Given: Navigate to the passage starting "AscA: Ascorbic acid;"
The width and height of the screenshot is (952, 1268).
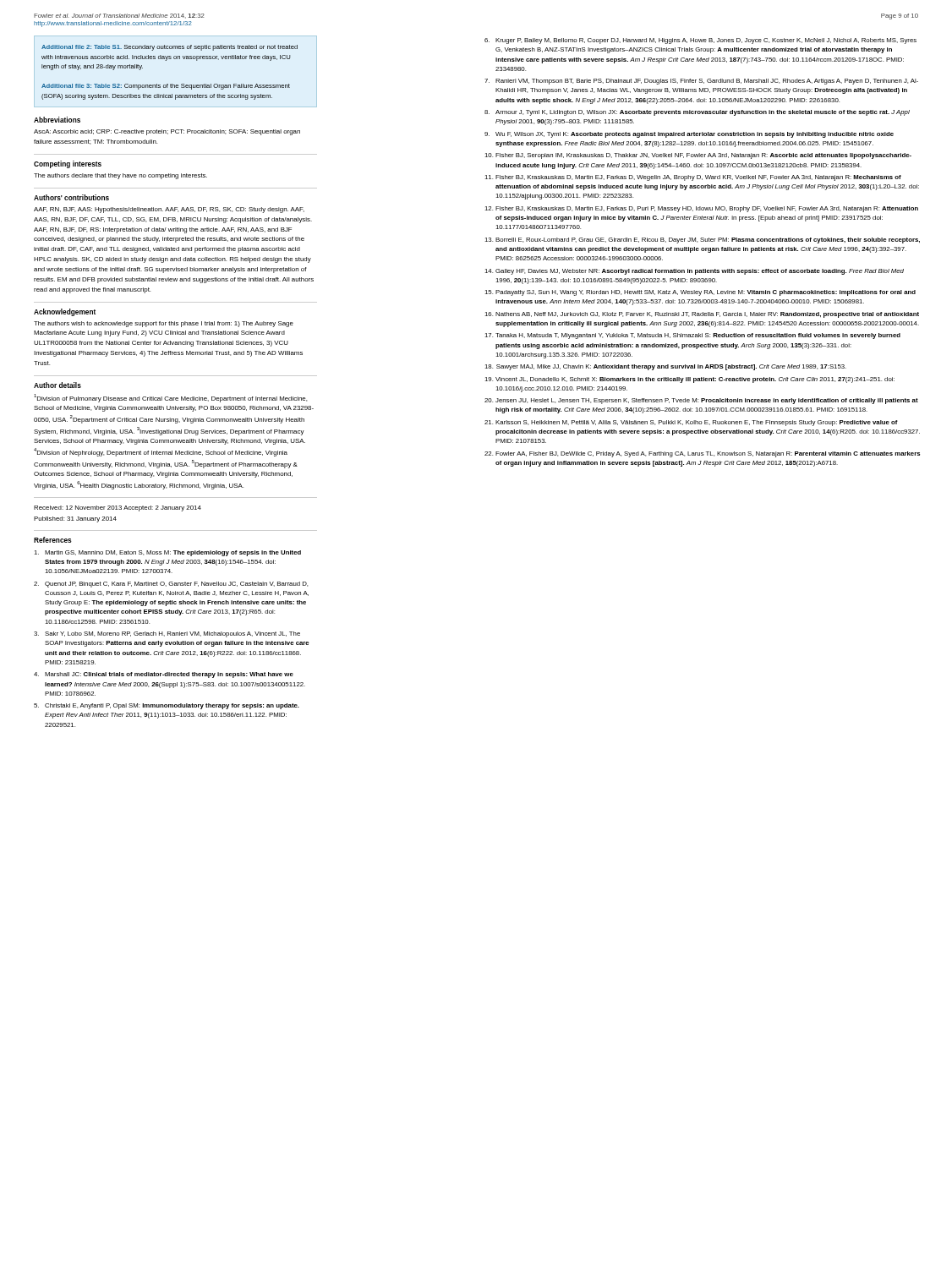Looking at the screenshot, I should pyautogui.click(x=167, y=137).
